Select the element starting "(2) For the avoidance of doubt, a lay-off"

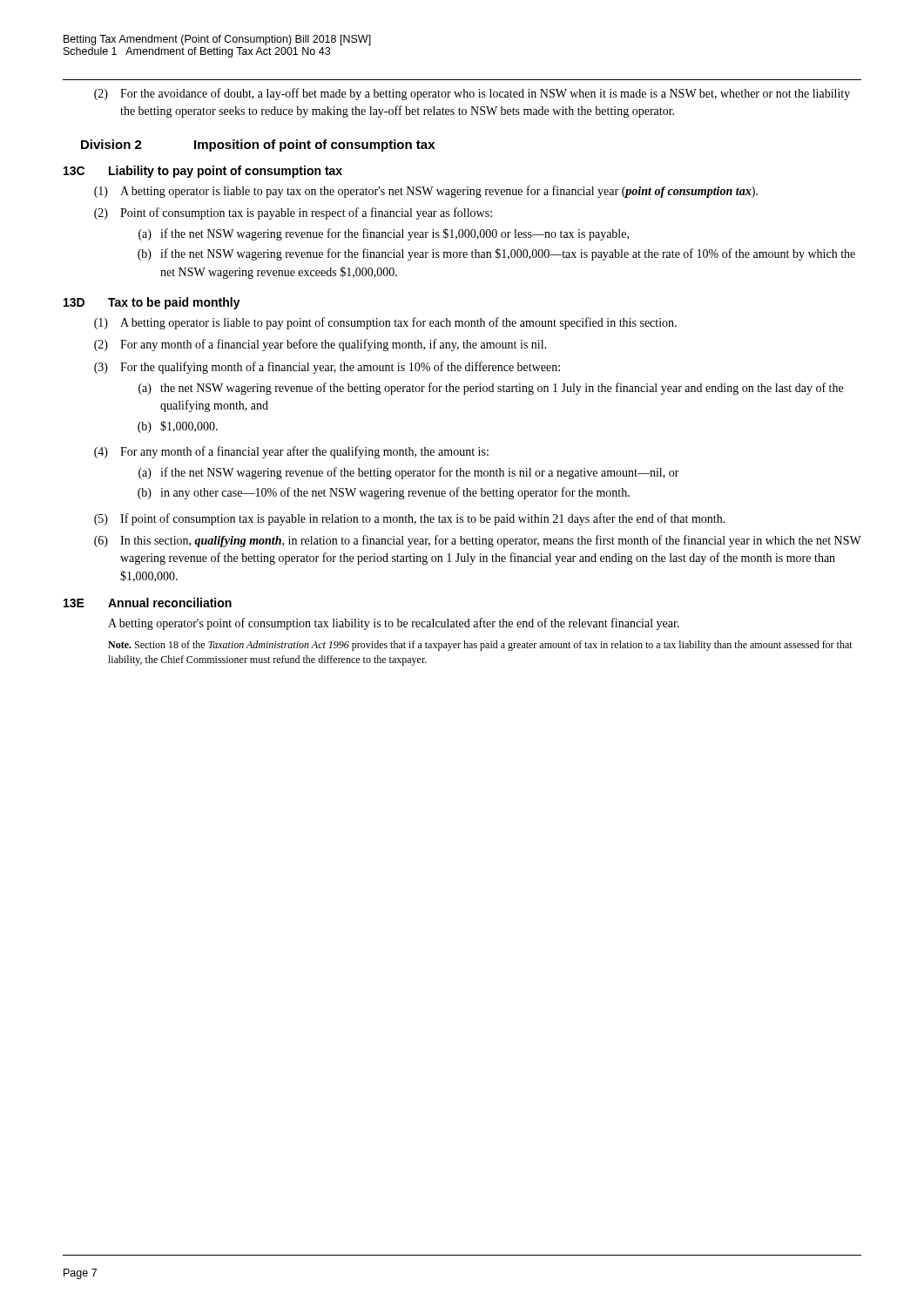[x=462, y=103]
